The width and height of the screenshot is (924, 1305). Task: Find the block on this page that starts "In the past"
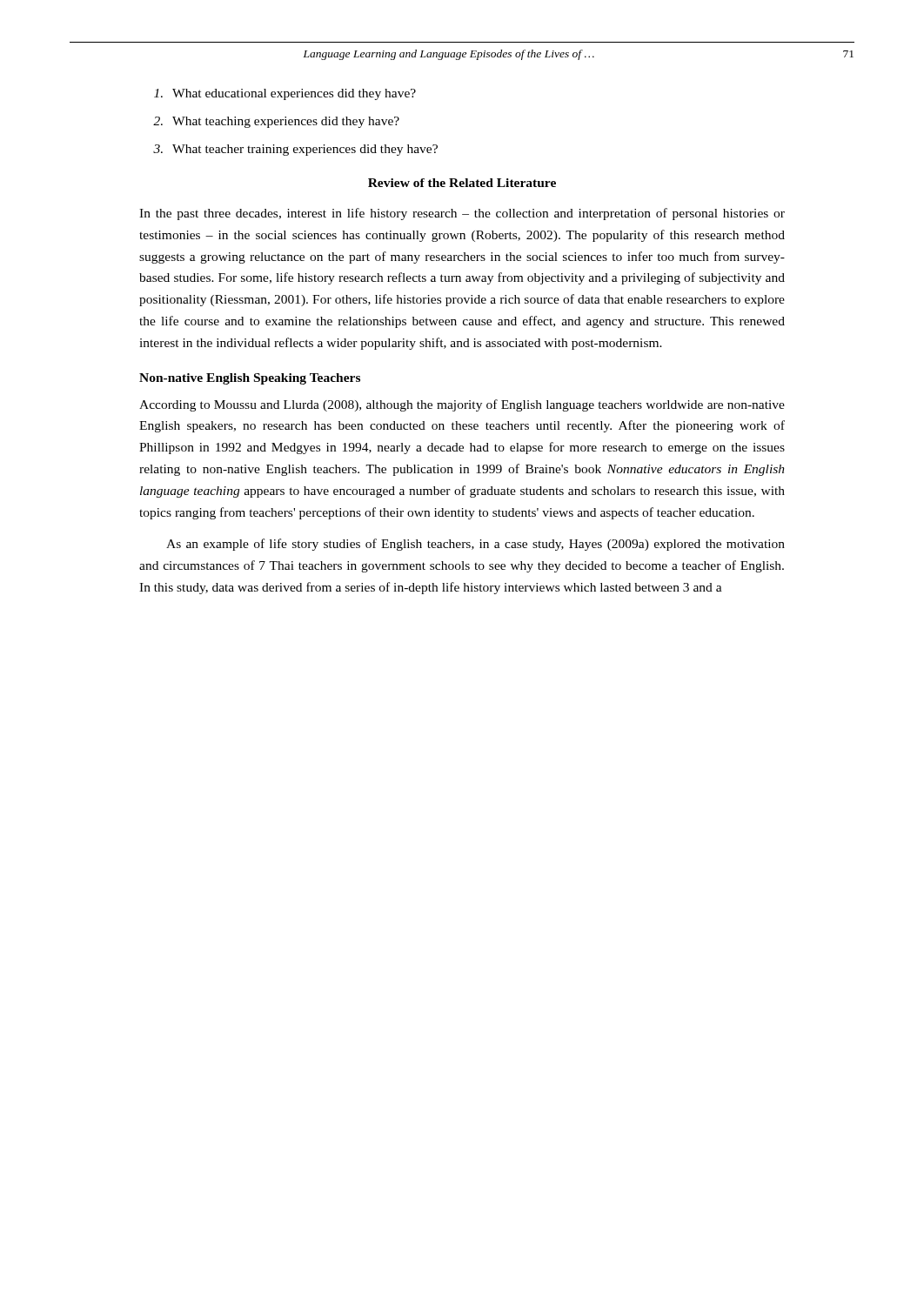pyautogui.click(x=462, y=278)
